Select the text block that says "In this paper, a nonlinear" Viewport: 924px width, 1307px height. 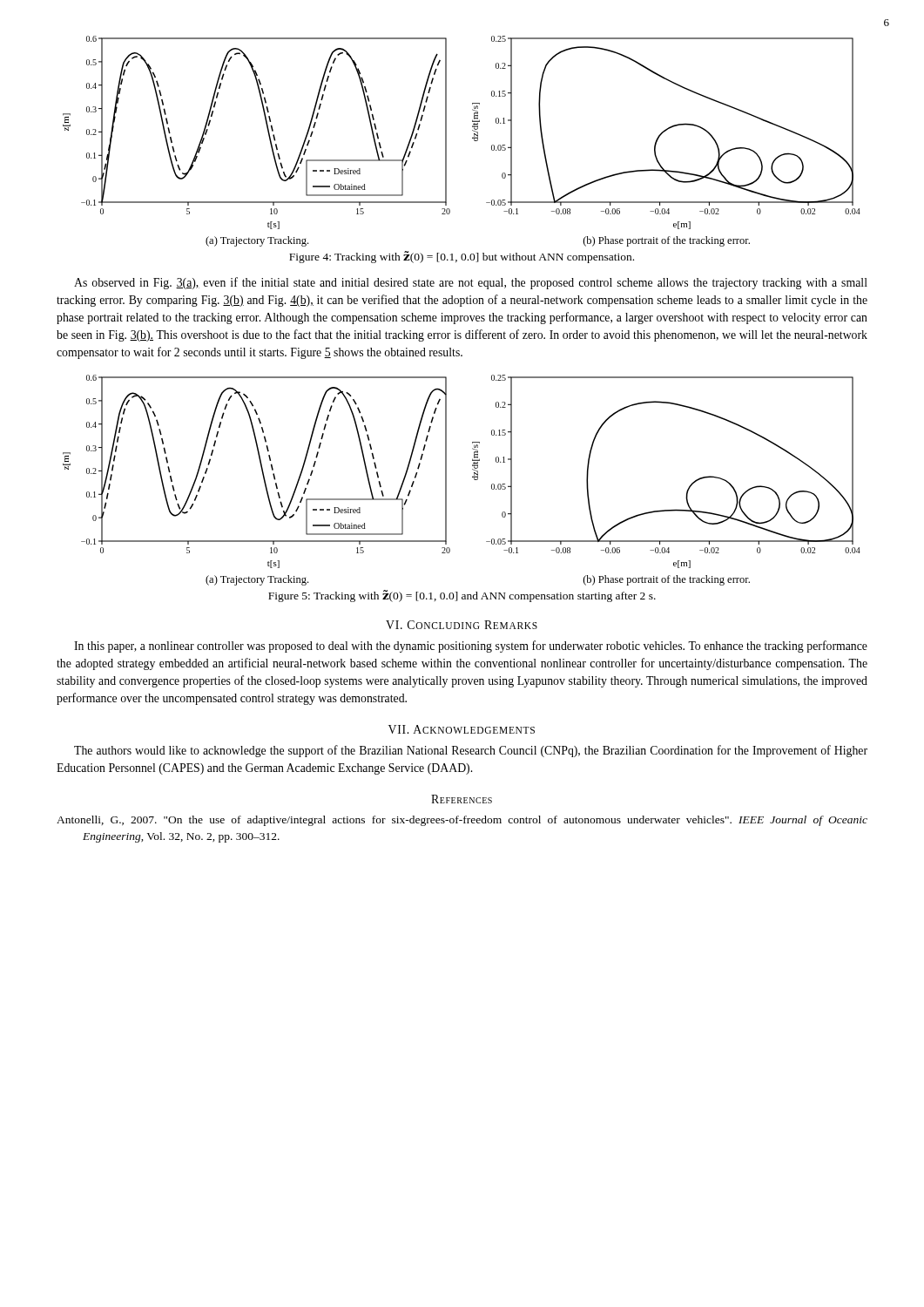462,672
